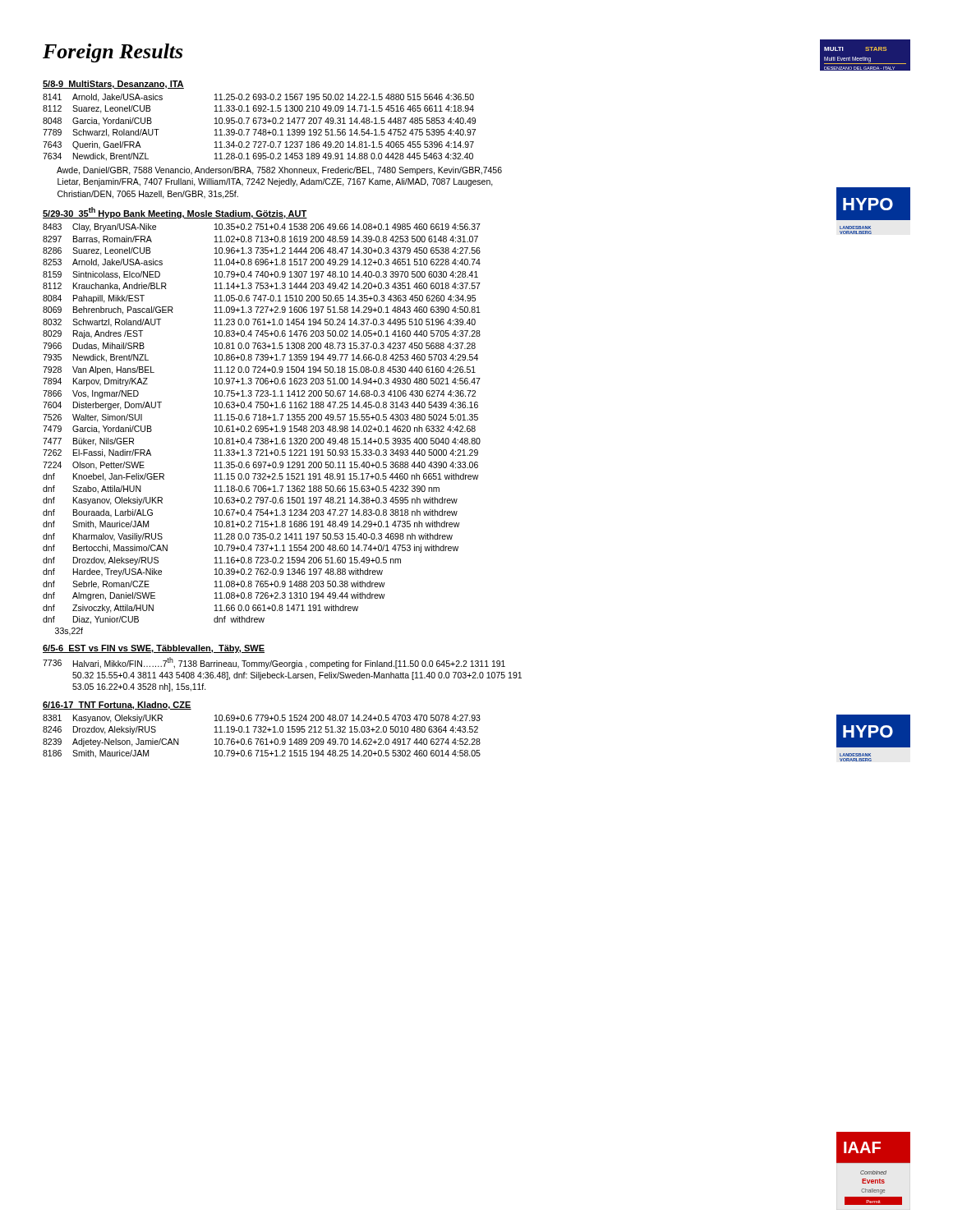Image resolution: width=953 pixels, height=1232 pixels.
Task: Click on the region starting "7789Schwarzl, Roland/AUT11.39-0.7 748+0.1 1399 192 51.56"
Action: [259, 133]
